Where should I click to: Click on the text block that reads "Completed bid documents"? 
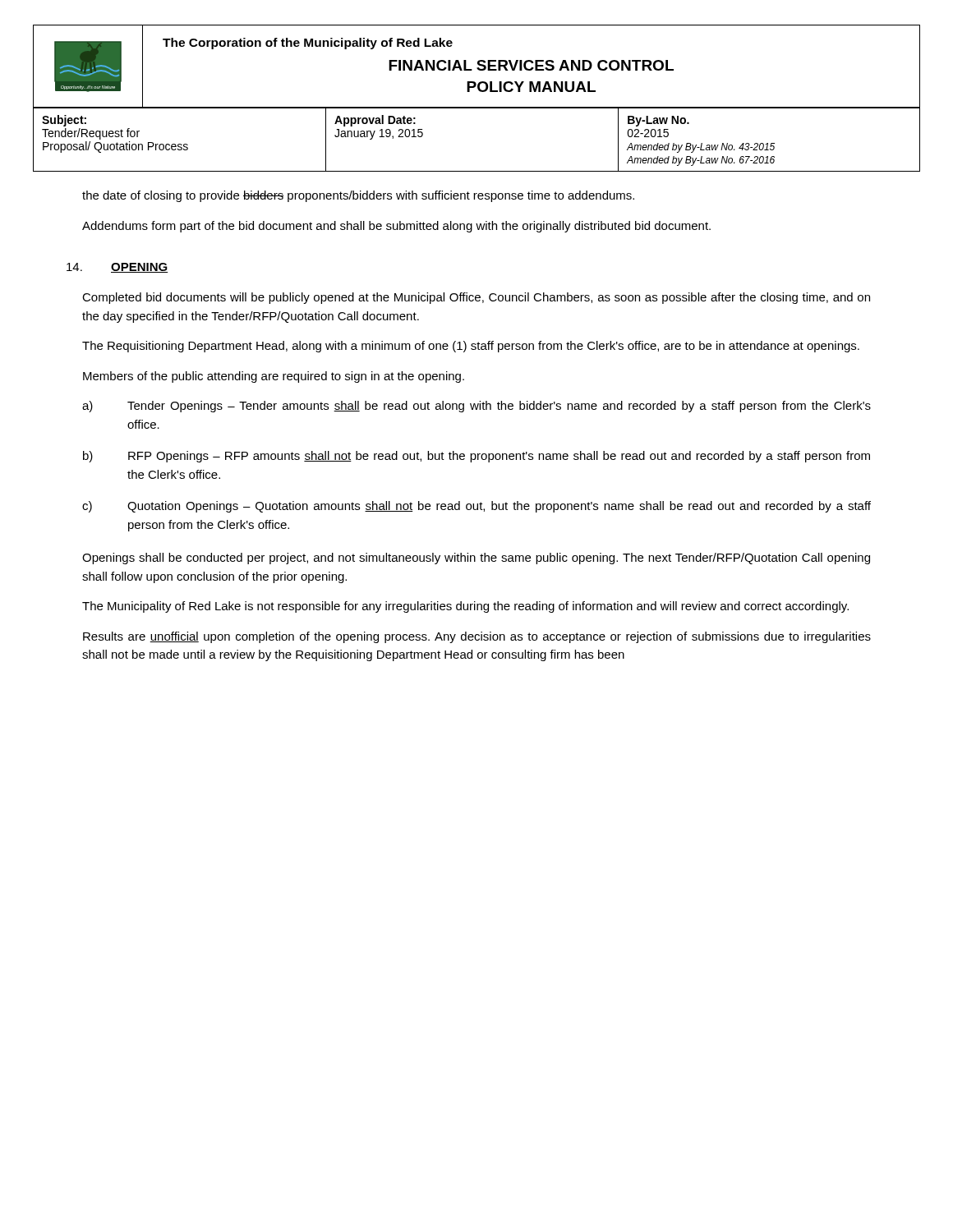coord(476,306)
